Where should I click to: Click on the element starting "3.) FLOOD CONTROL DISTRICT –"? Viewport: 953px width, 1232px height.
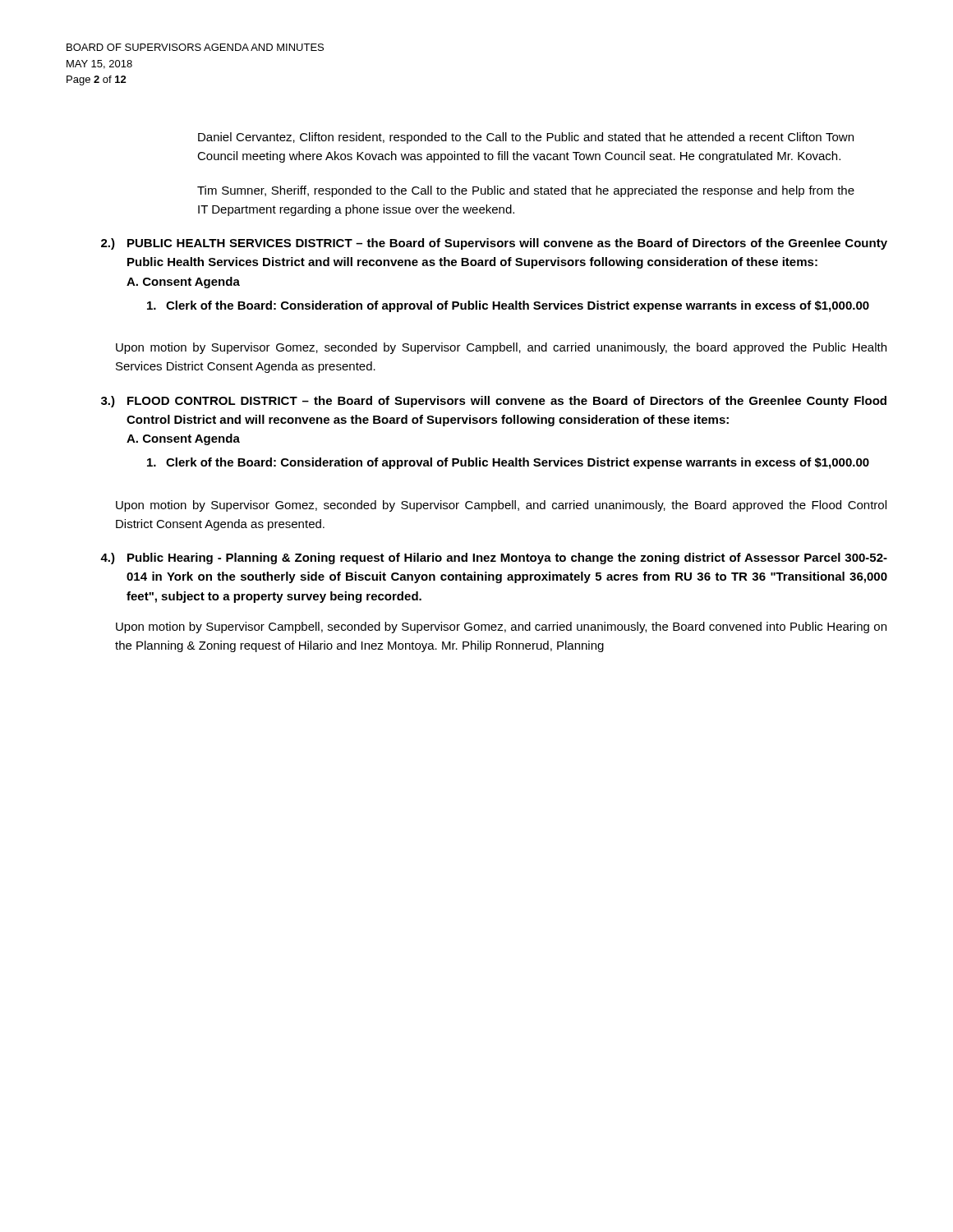(x=494, y=402)
